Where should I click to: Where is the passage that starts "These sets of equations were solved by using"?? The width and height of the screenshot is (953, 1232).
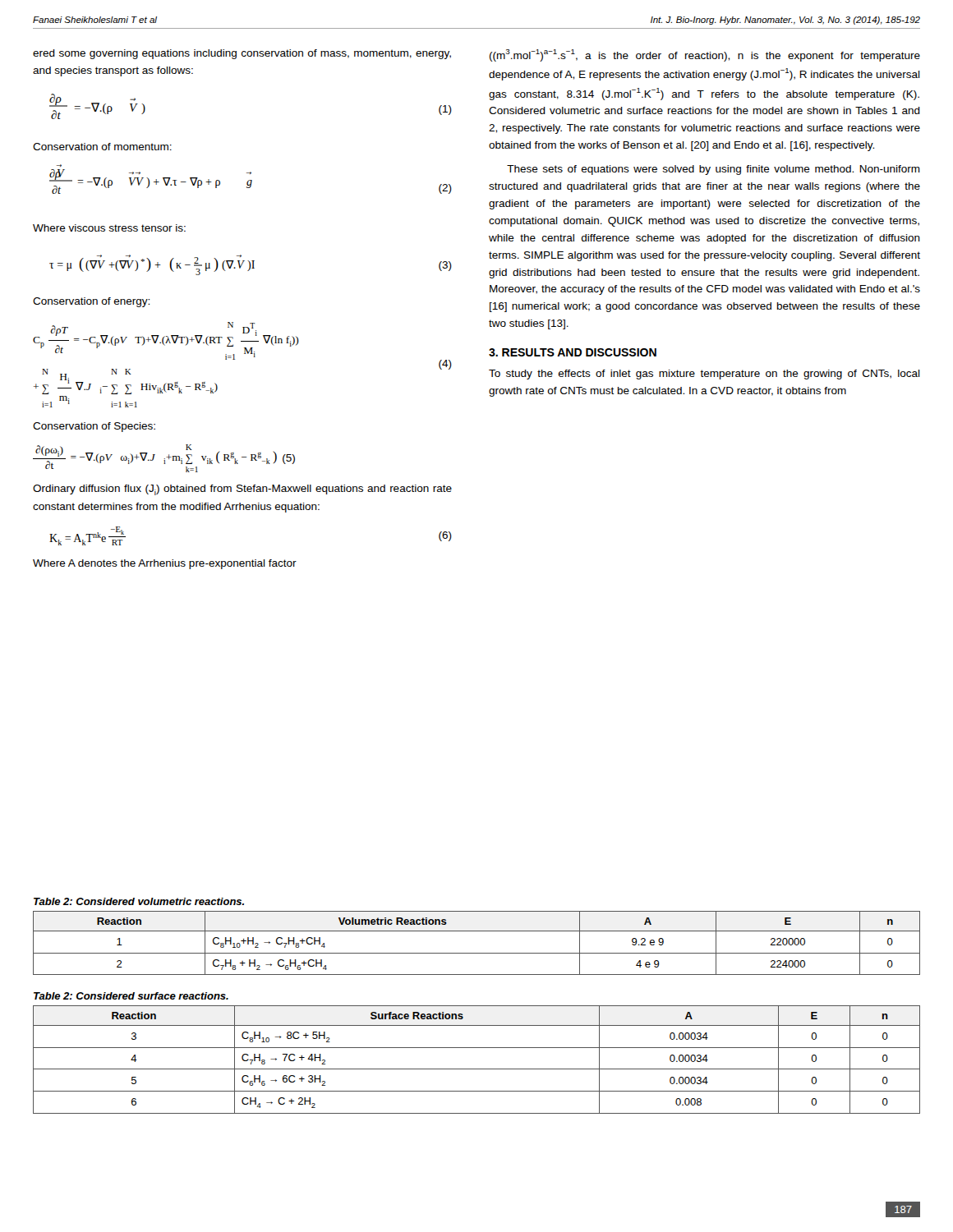pyautogui.click(x=704, y=246)
